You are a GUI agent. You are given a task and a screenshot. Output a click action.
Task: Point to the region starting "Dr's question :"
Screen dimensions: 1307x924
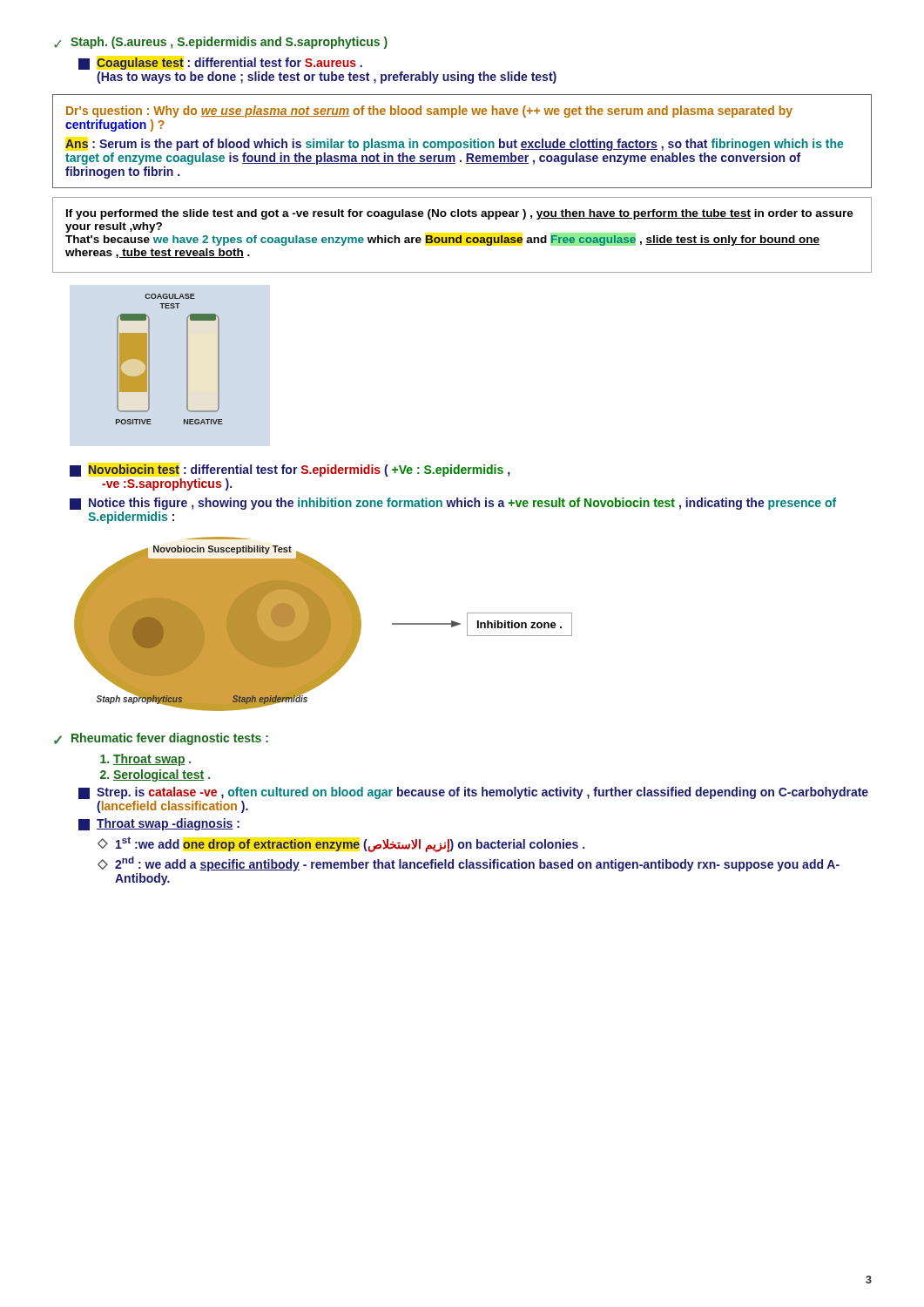[x=462, y=141]
